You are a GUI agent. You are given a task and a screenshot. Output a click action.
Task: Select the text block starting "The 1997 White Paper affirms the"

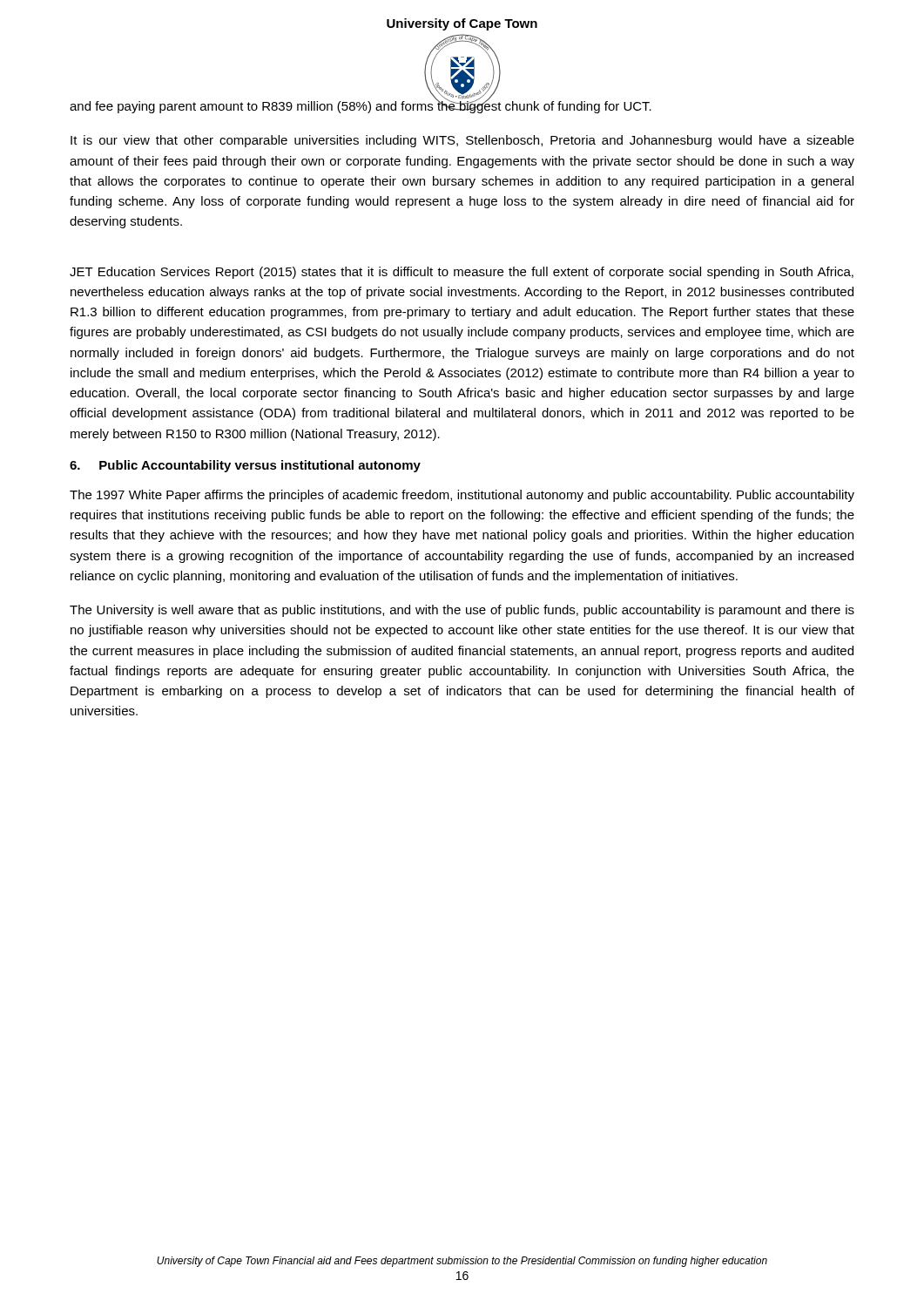click(x=462, y=535)
